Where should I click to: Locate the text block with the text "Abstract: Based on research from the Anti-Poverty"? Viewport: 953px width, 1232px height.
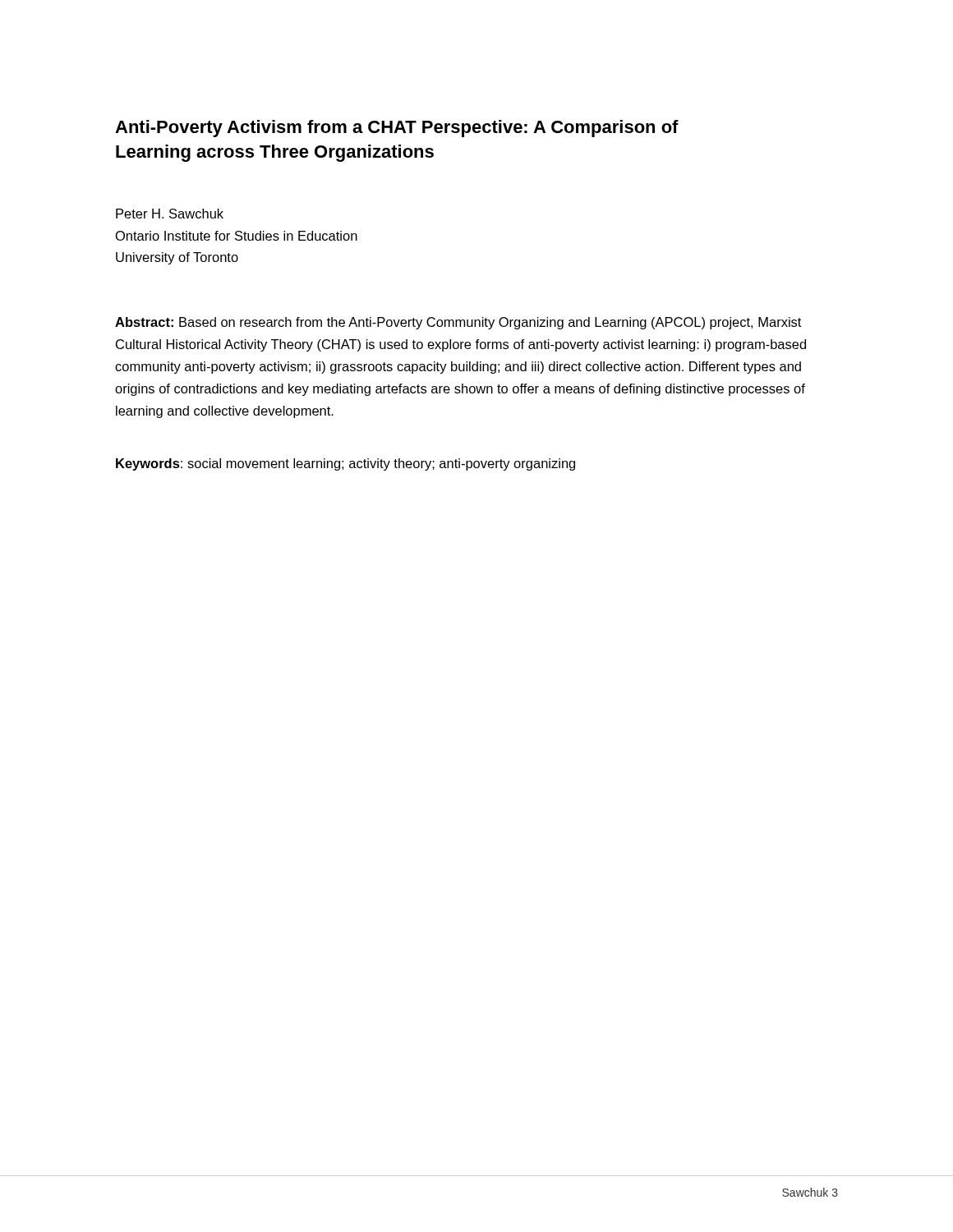coord(461,366)
